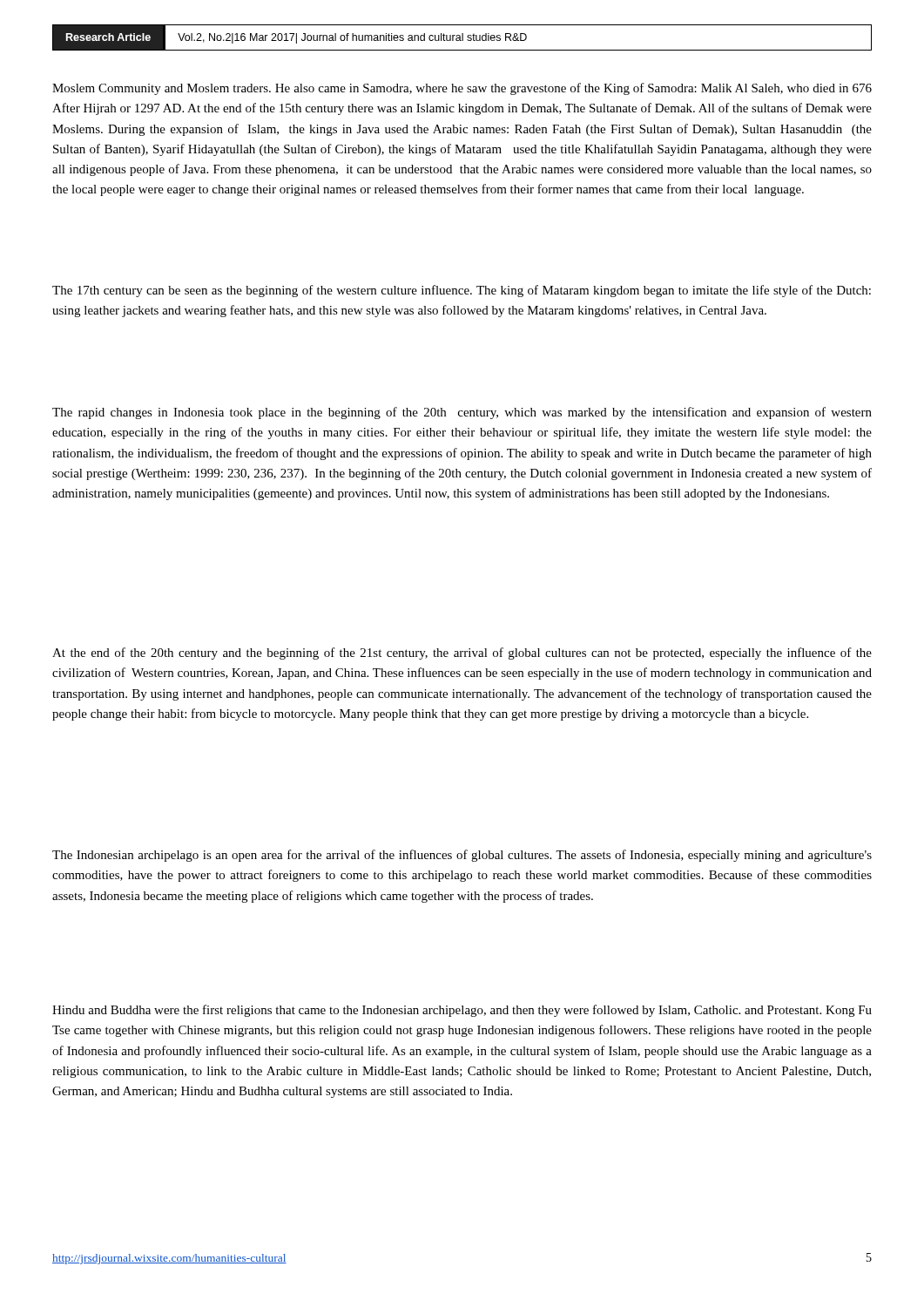Where is the passage that starts "Hindu and Buddha were"?

(462, 1051)
